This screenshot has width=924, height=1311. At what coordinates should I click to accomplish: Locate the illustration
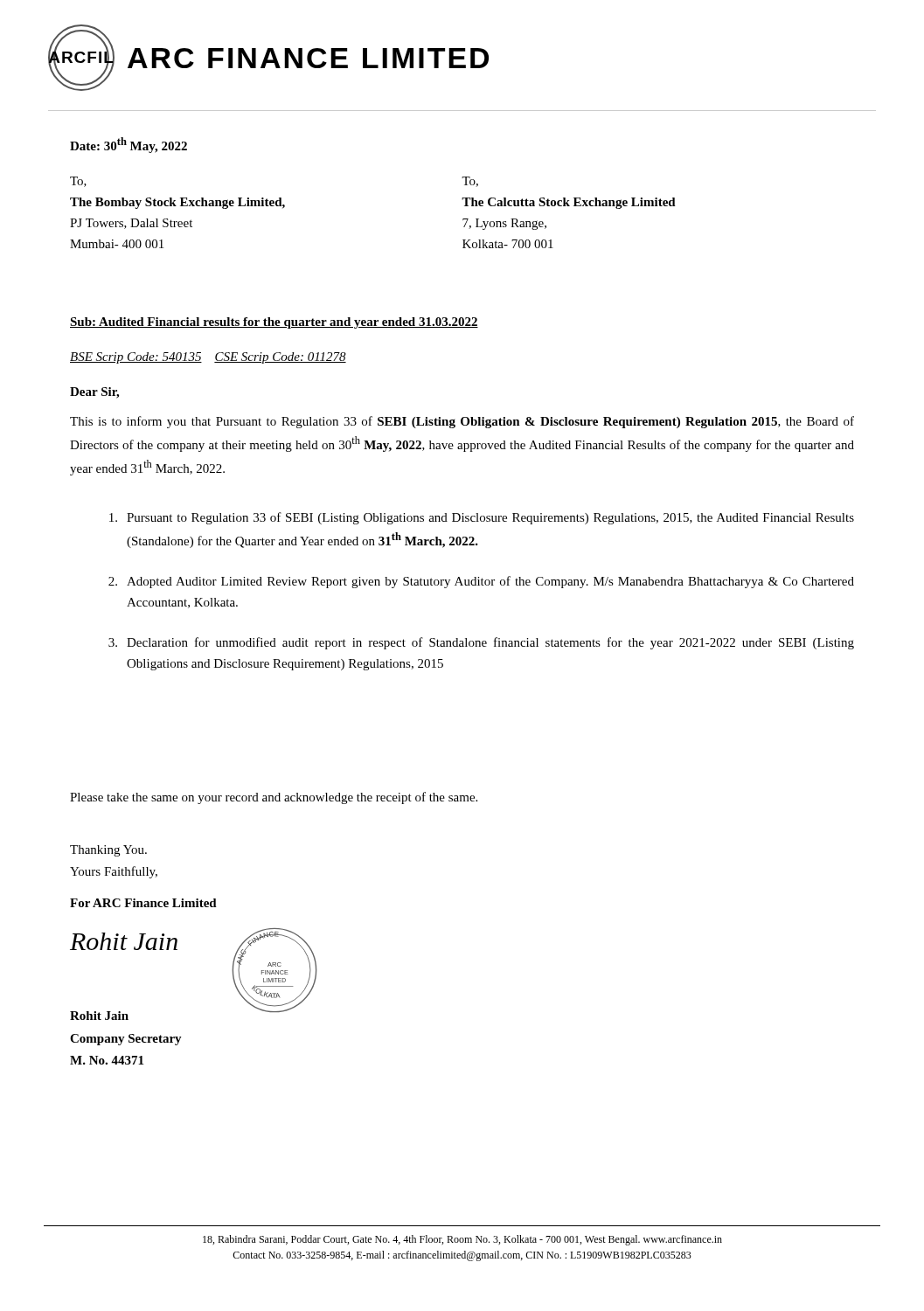click(194, 970)
